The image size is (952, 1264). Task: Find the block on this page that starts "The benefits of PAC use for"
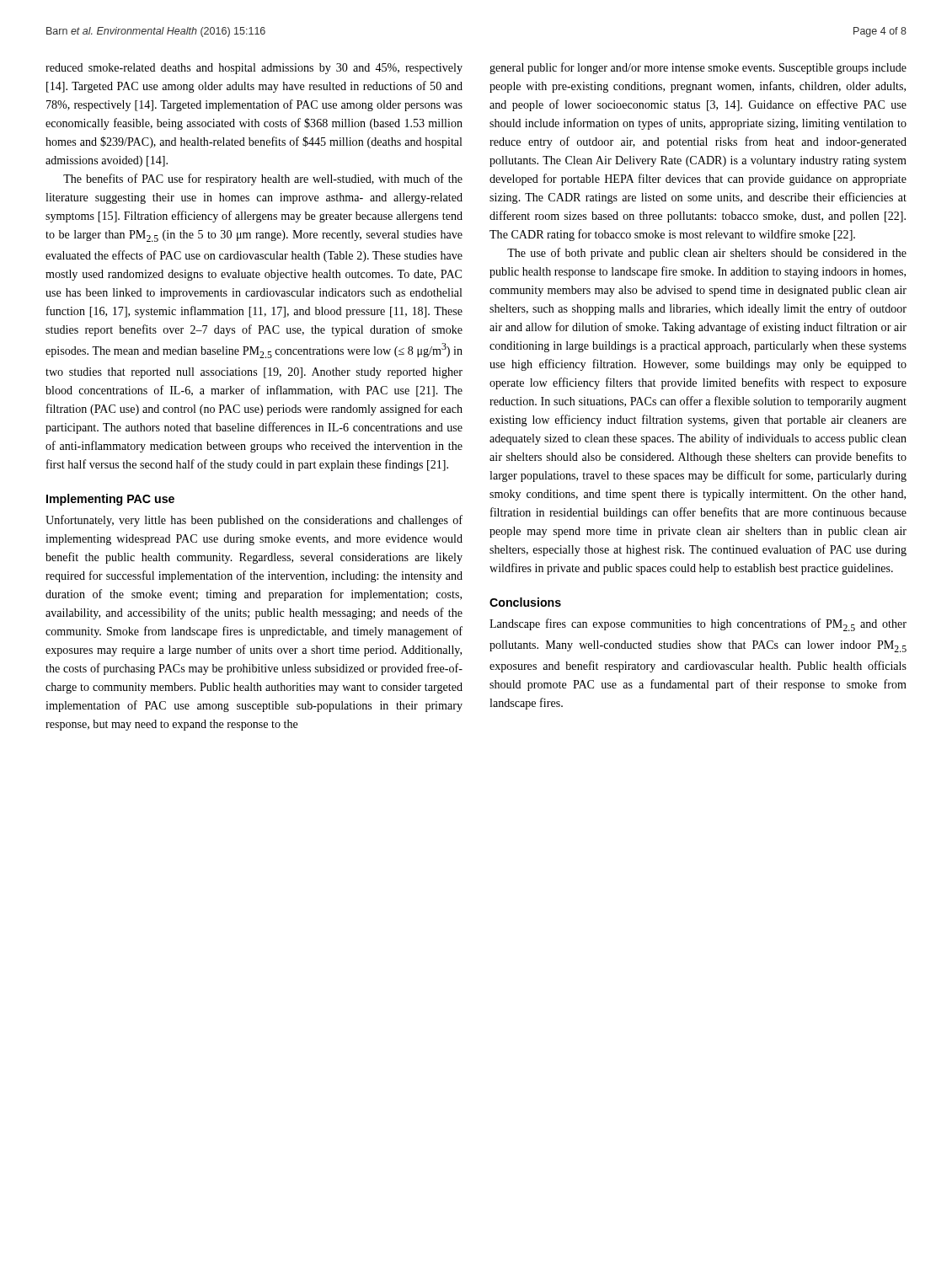click(x=254, y=322)
